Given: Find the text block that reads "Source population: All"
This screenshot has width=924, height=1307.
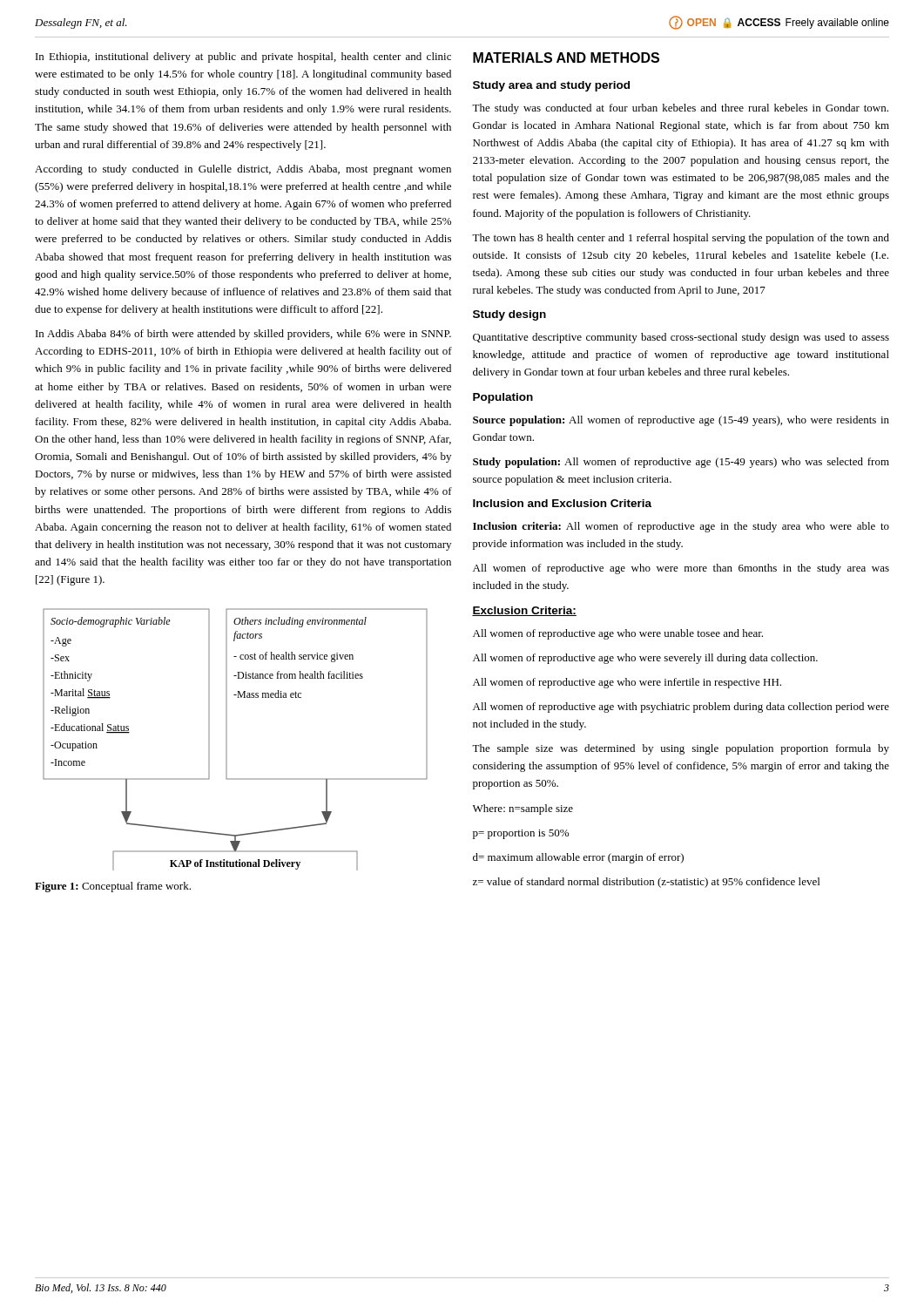Looking at the screenshot, I should 681,428.
